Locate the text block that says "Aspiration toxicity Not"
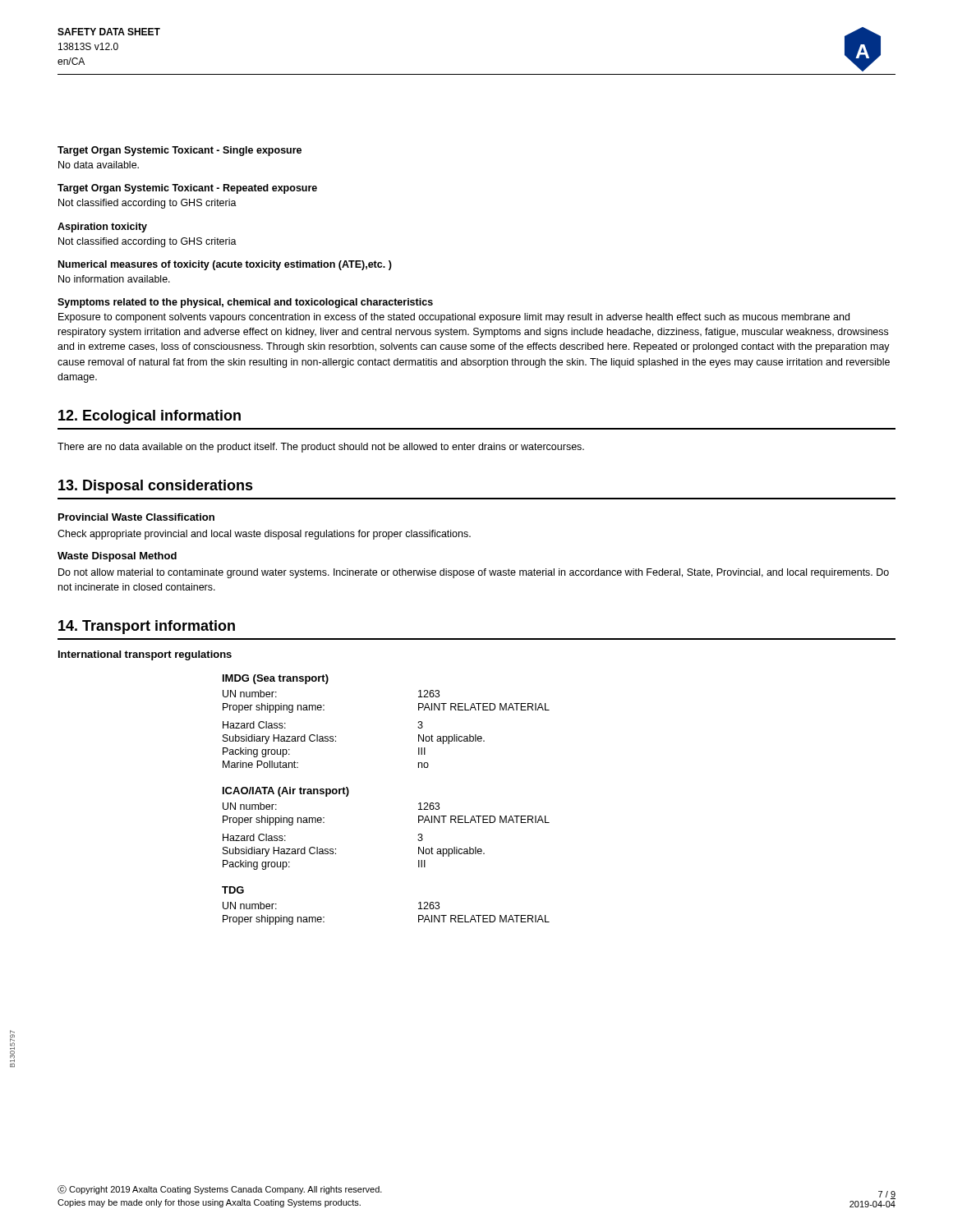 [147, 234]
